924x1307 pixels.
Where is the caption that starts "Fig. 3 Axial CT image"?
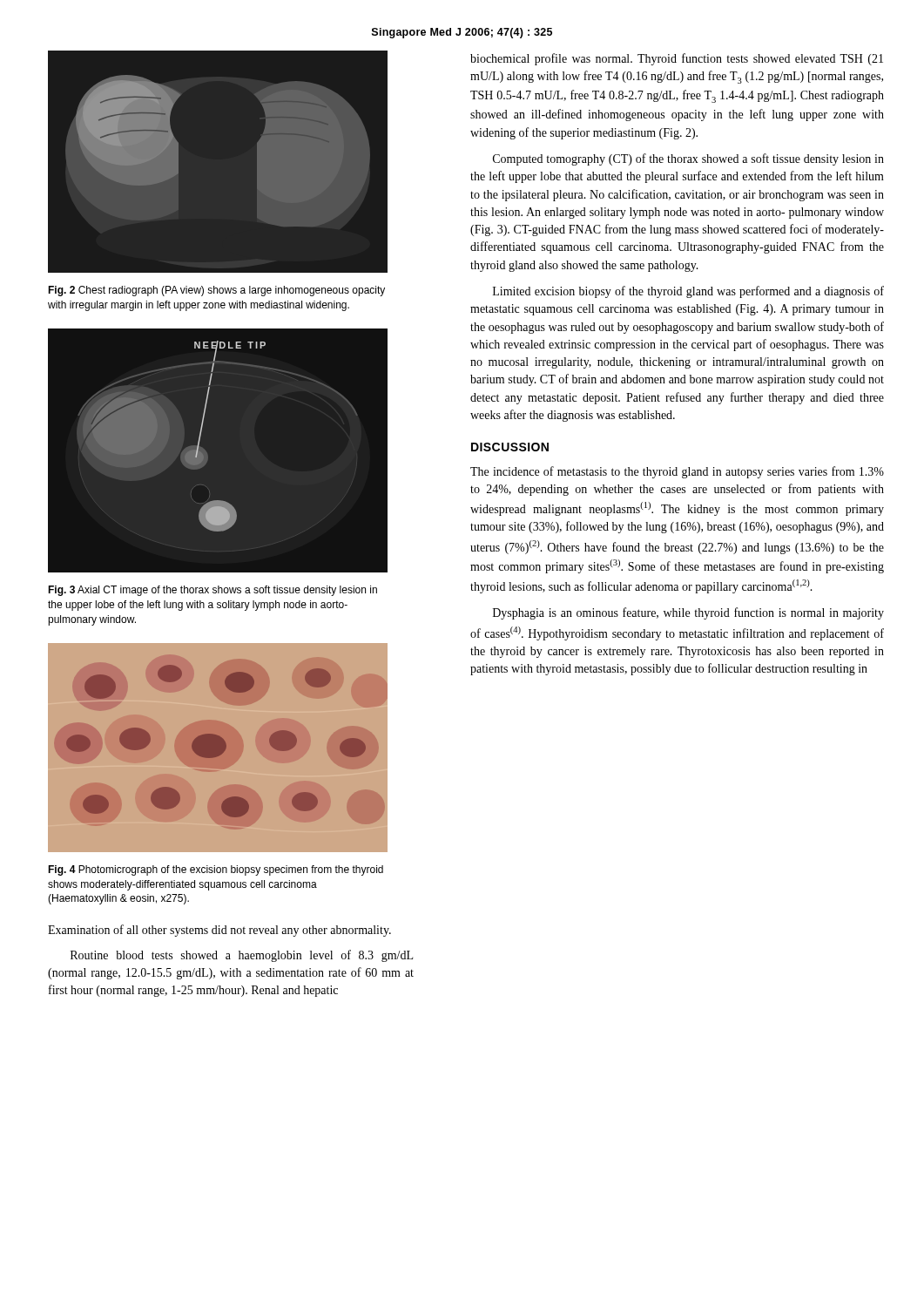[x=213, y=605]
